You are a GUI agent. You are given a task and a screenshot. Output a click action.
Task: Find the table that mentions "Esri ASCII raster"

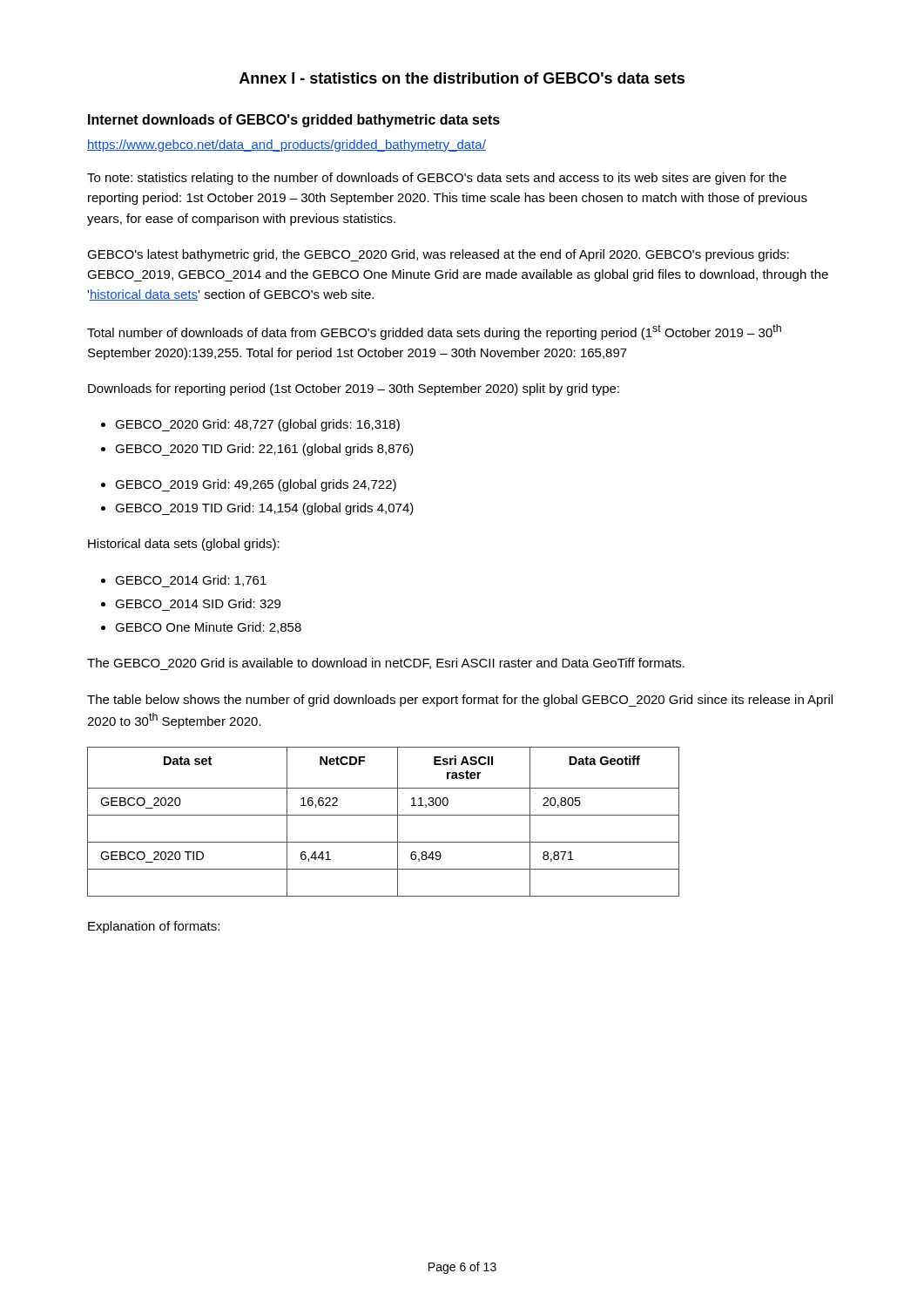[462, 822]
